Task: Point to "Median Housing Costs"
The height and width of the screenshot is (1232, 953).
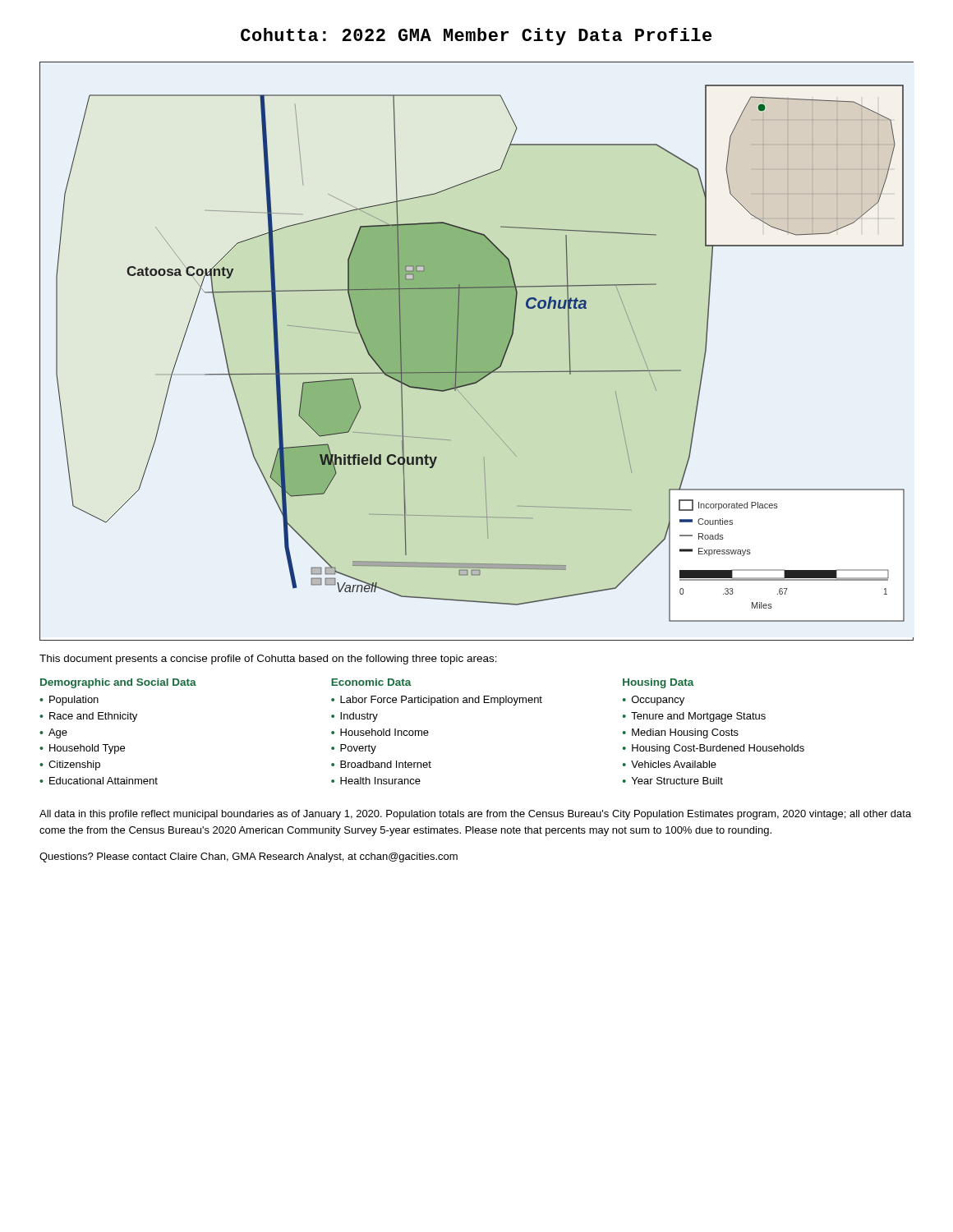Action: click(x=685, y=732)
